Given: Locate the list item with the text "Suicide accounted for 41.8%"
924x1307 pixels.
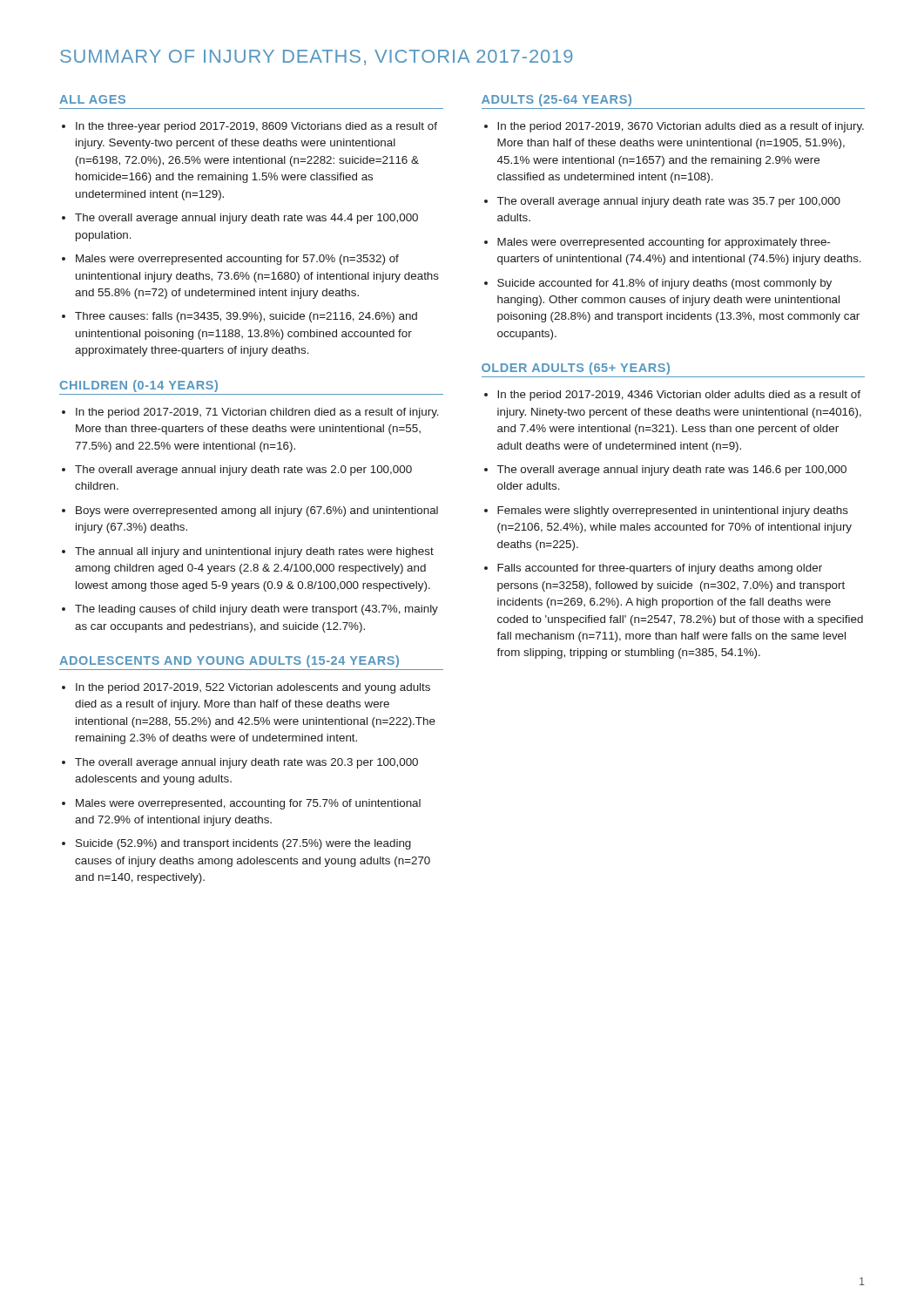Looking at the screenshot, I should point(678,308).
